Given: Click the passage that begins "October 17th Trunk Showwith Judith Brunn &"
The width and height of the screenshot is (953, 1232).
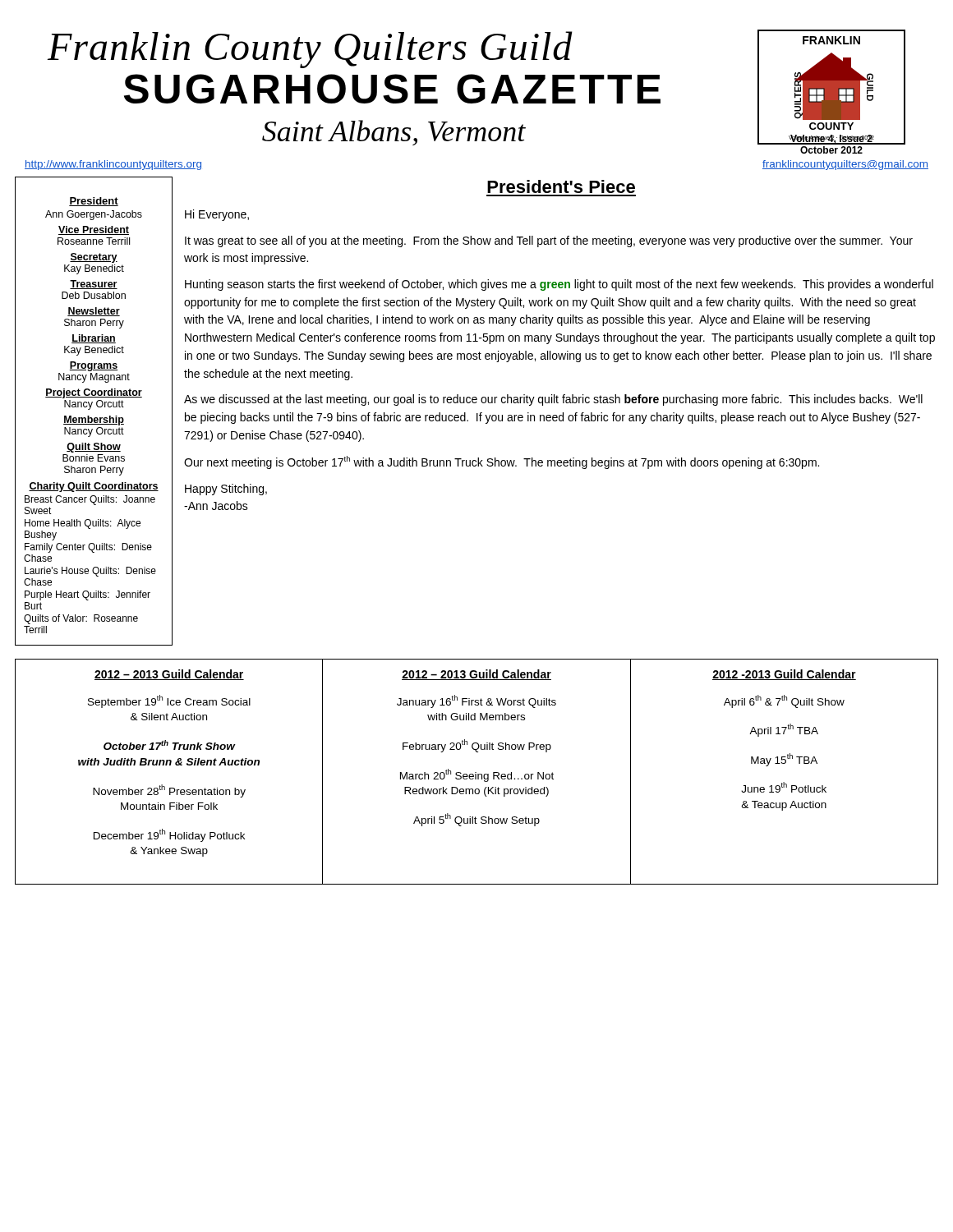Looking at the screenshot, I should [169, 753].
